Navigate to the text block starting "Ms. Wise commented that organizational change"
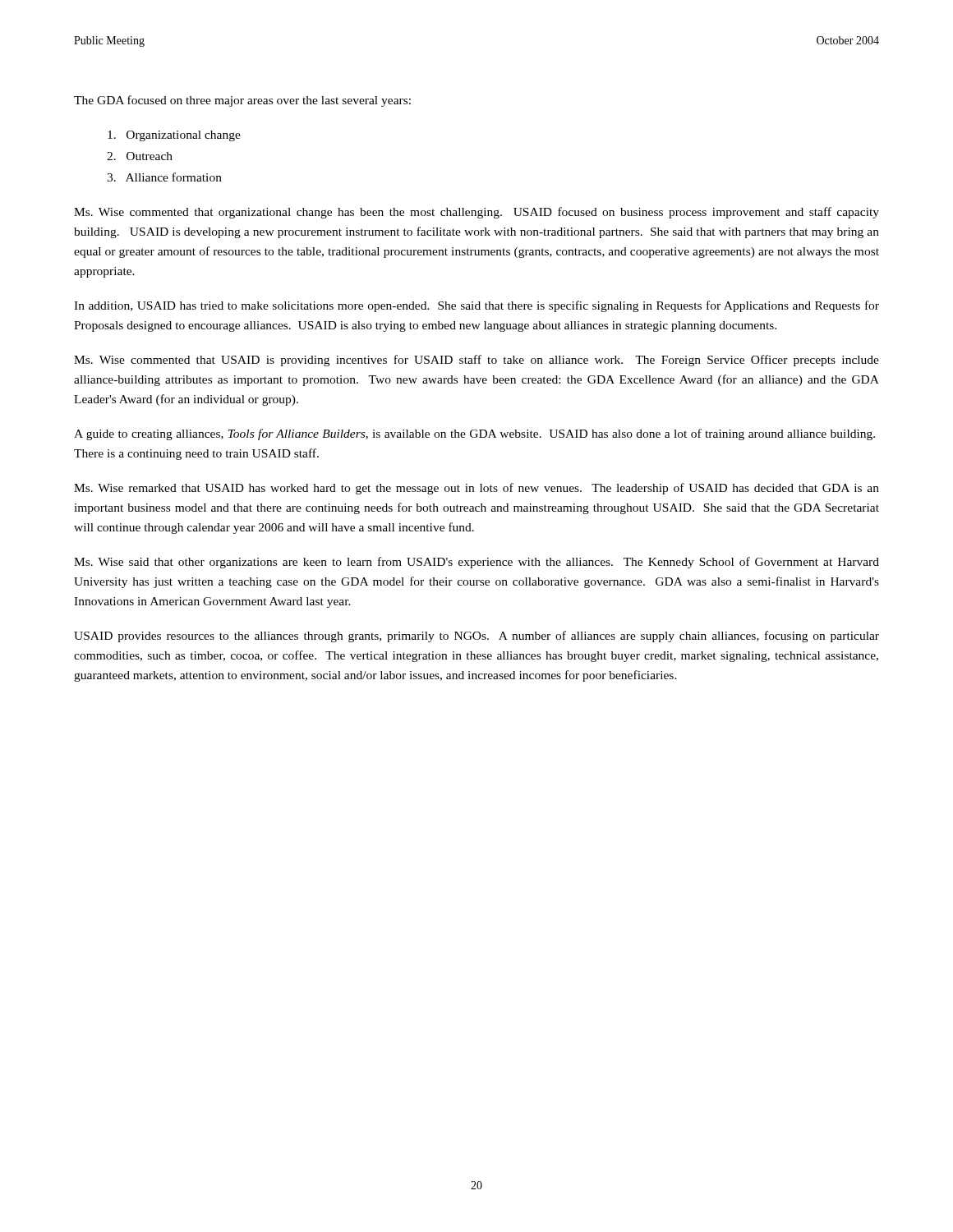 (476, 241)
